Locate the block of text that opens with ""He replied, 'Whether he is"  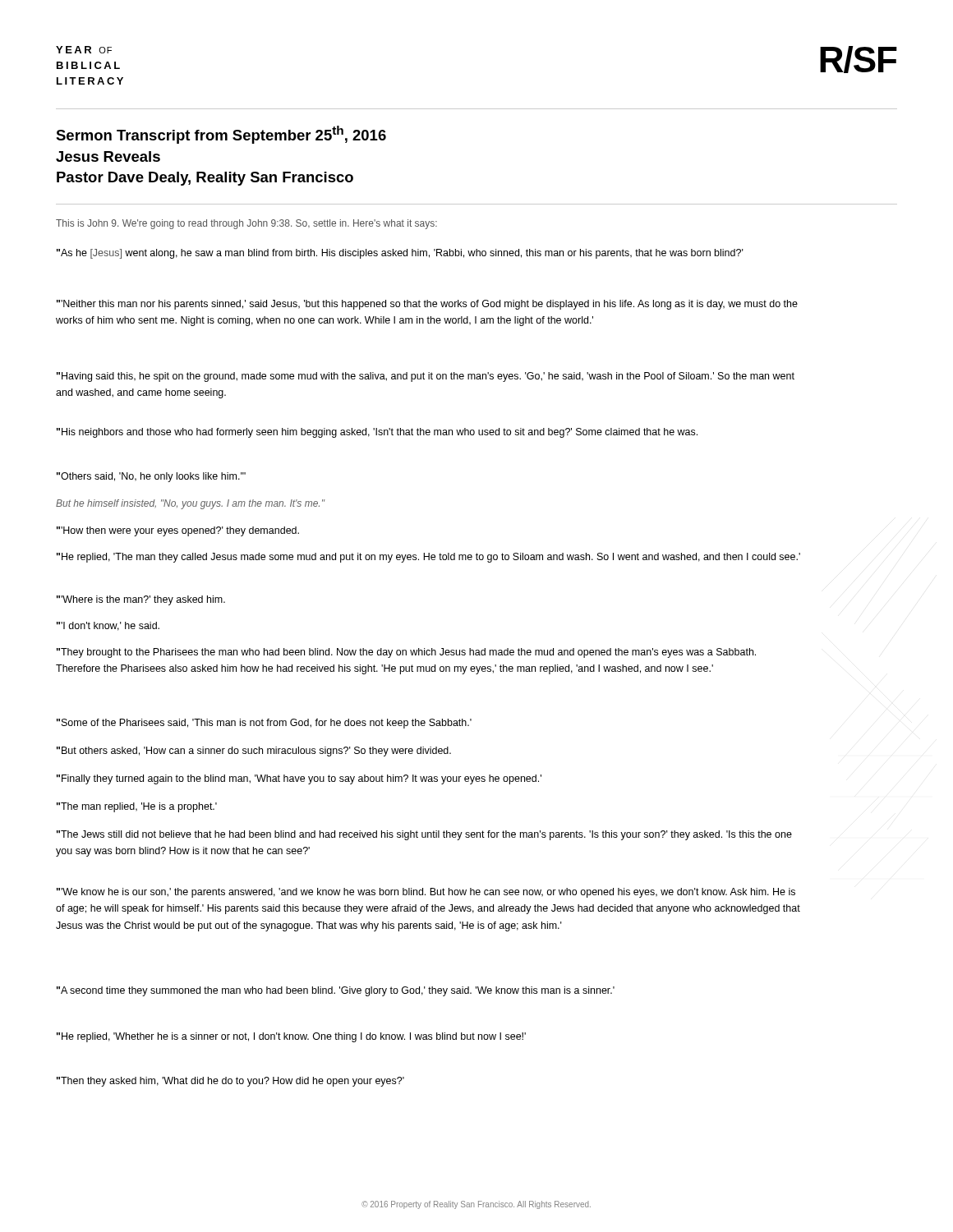tap(291, 1037)
